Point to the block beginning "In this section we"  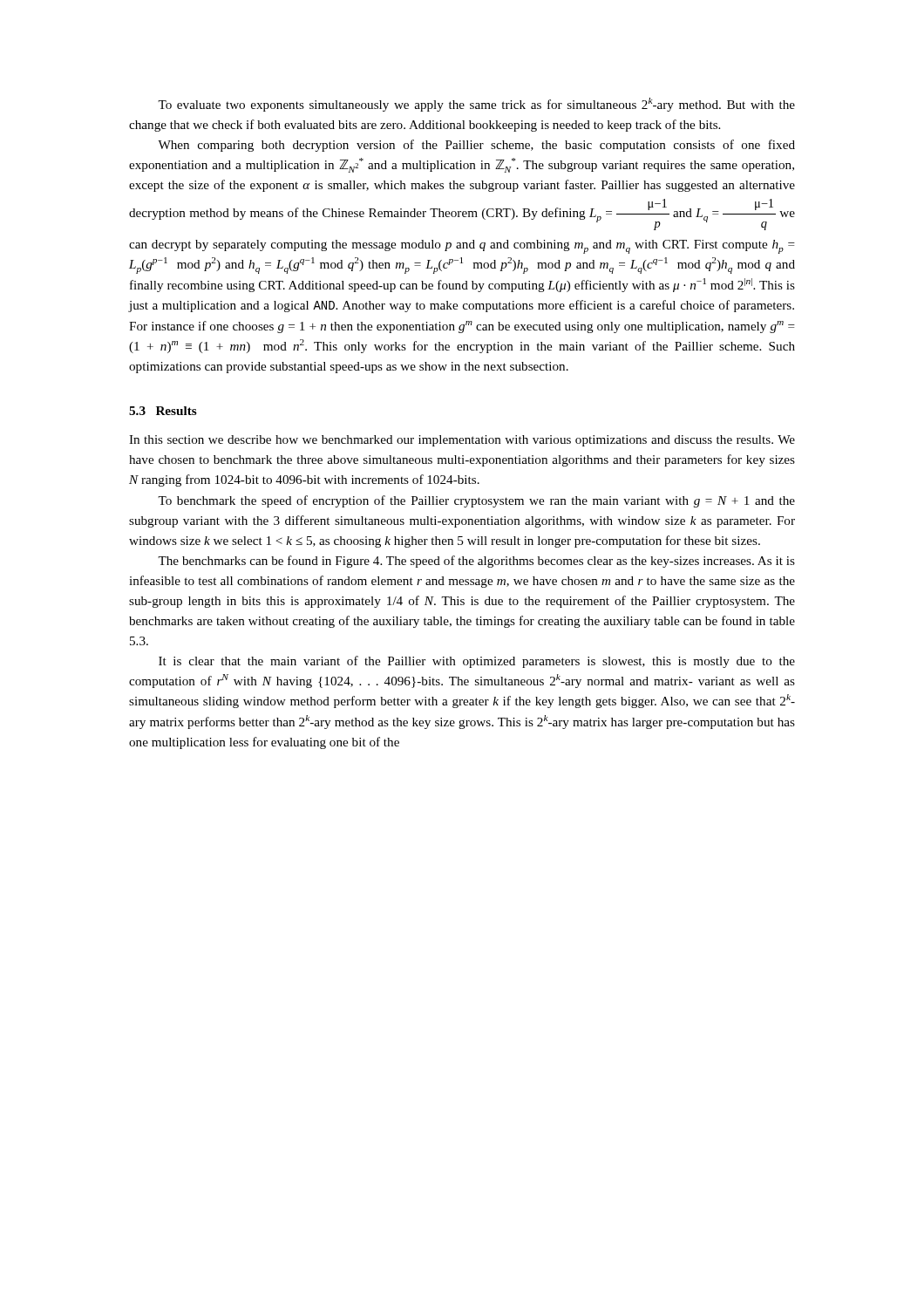click(462, 590)
